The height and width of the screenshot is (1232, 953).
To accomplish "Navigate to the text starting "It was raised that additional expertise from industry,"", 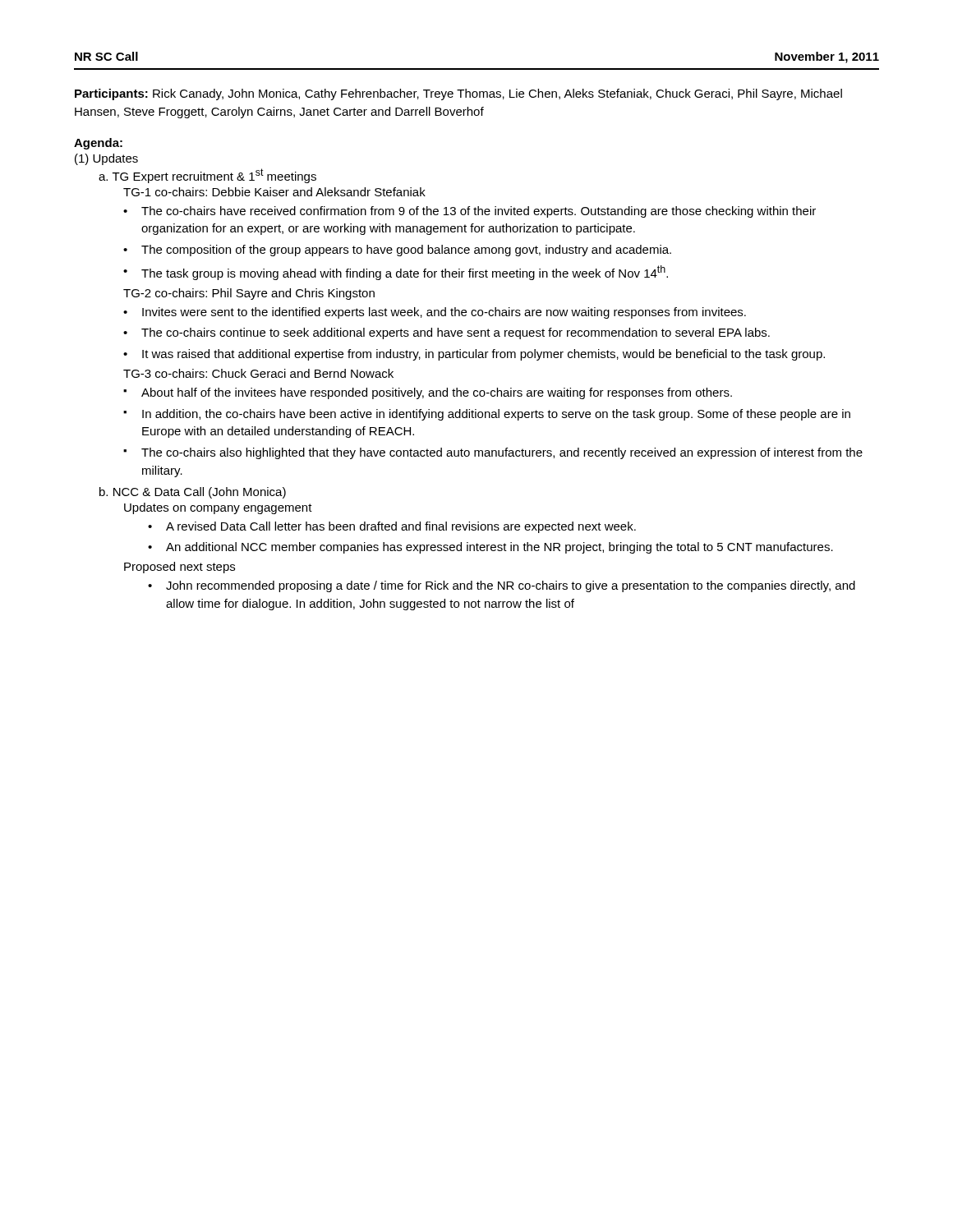I will (484, 354).
